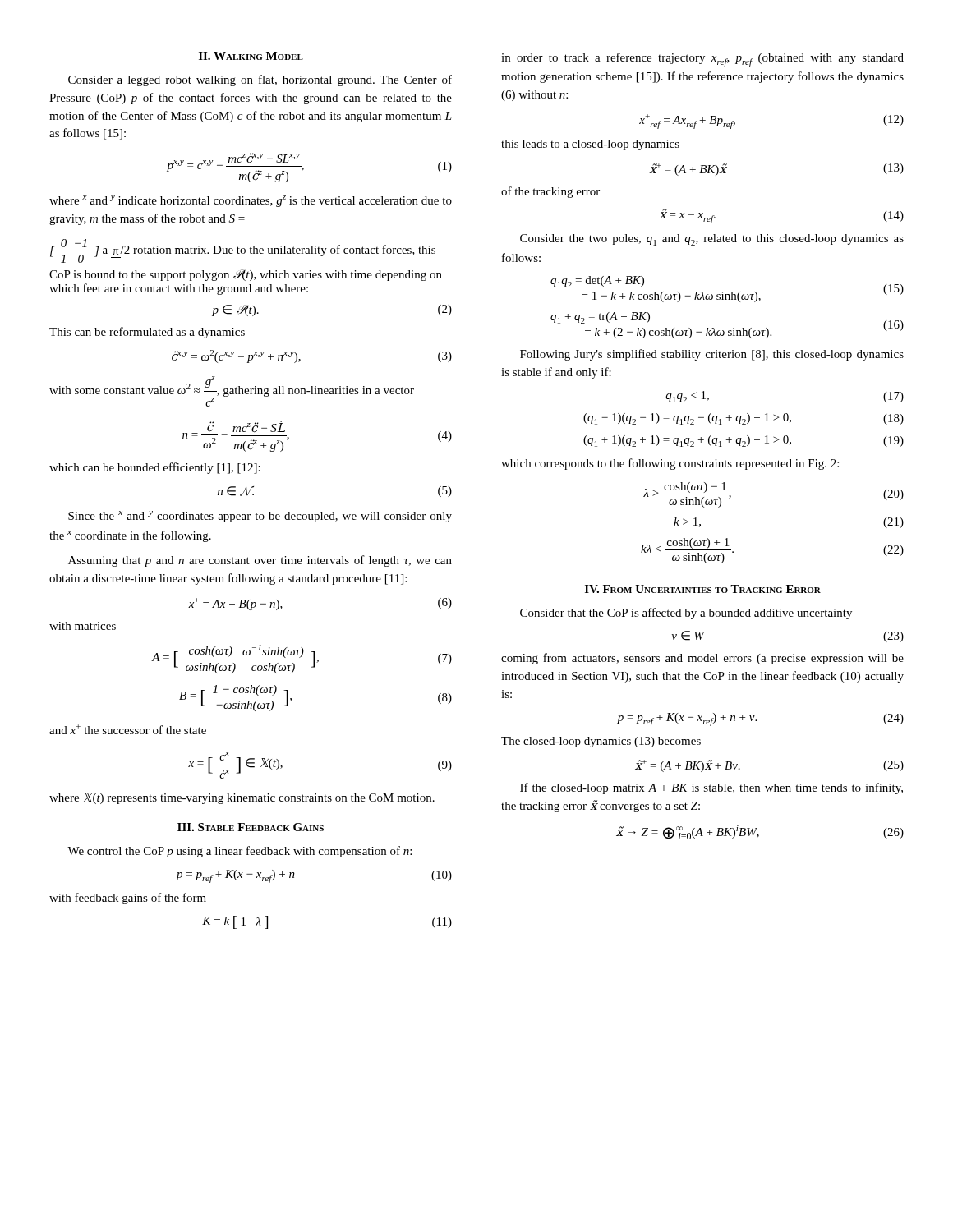Point to the block starting "x+ref = Axref + Bpref, (12)"

pos(702,120)
